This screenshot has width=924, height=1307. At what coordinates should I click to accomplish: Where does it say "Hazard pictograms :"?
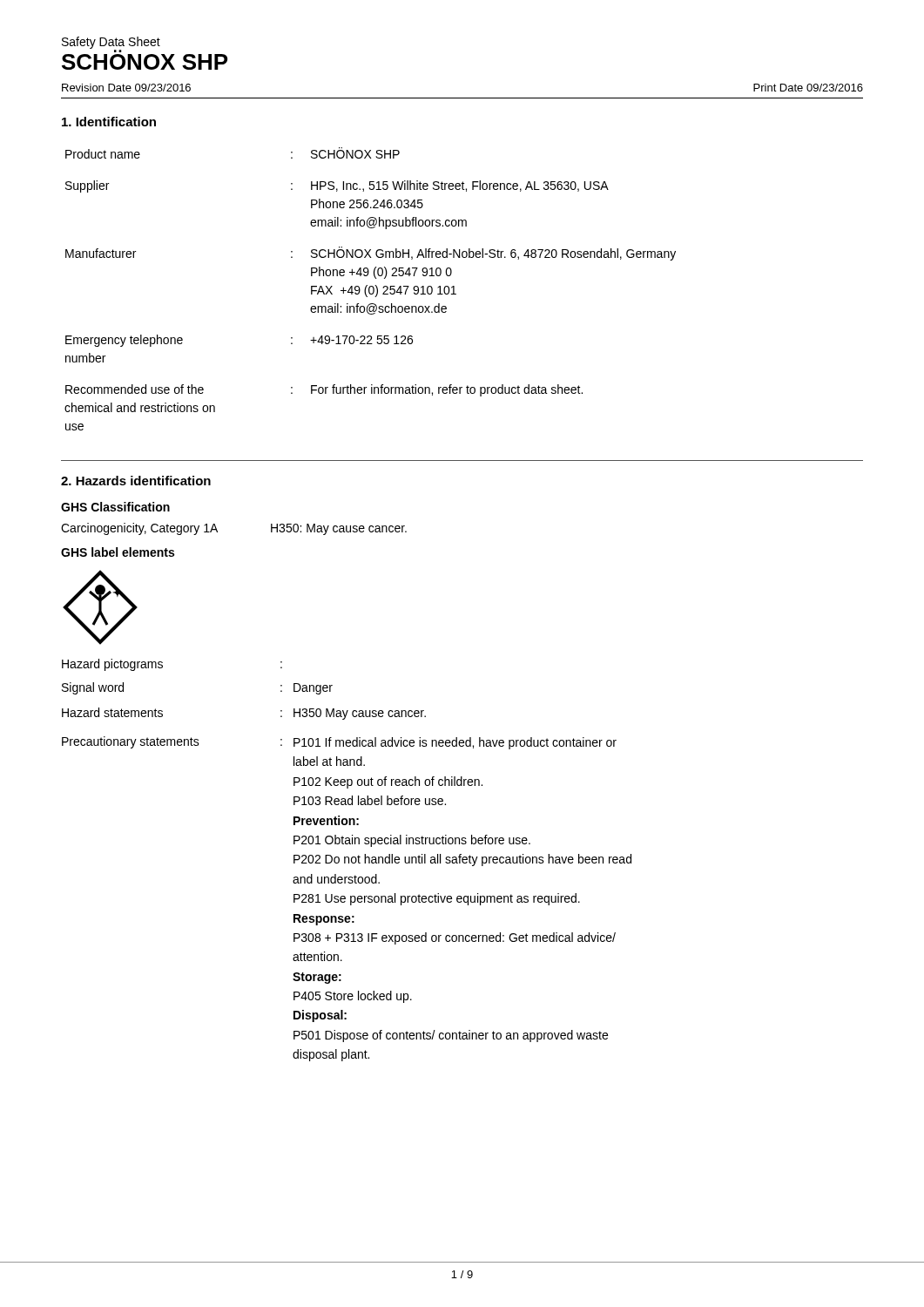111,664
